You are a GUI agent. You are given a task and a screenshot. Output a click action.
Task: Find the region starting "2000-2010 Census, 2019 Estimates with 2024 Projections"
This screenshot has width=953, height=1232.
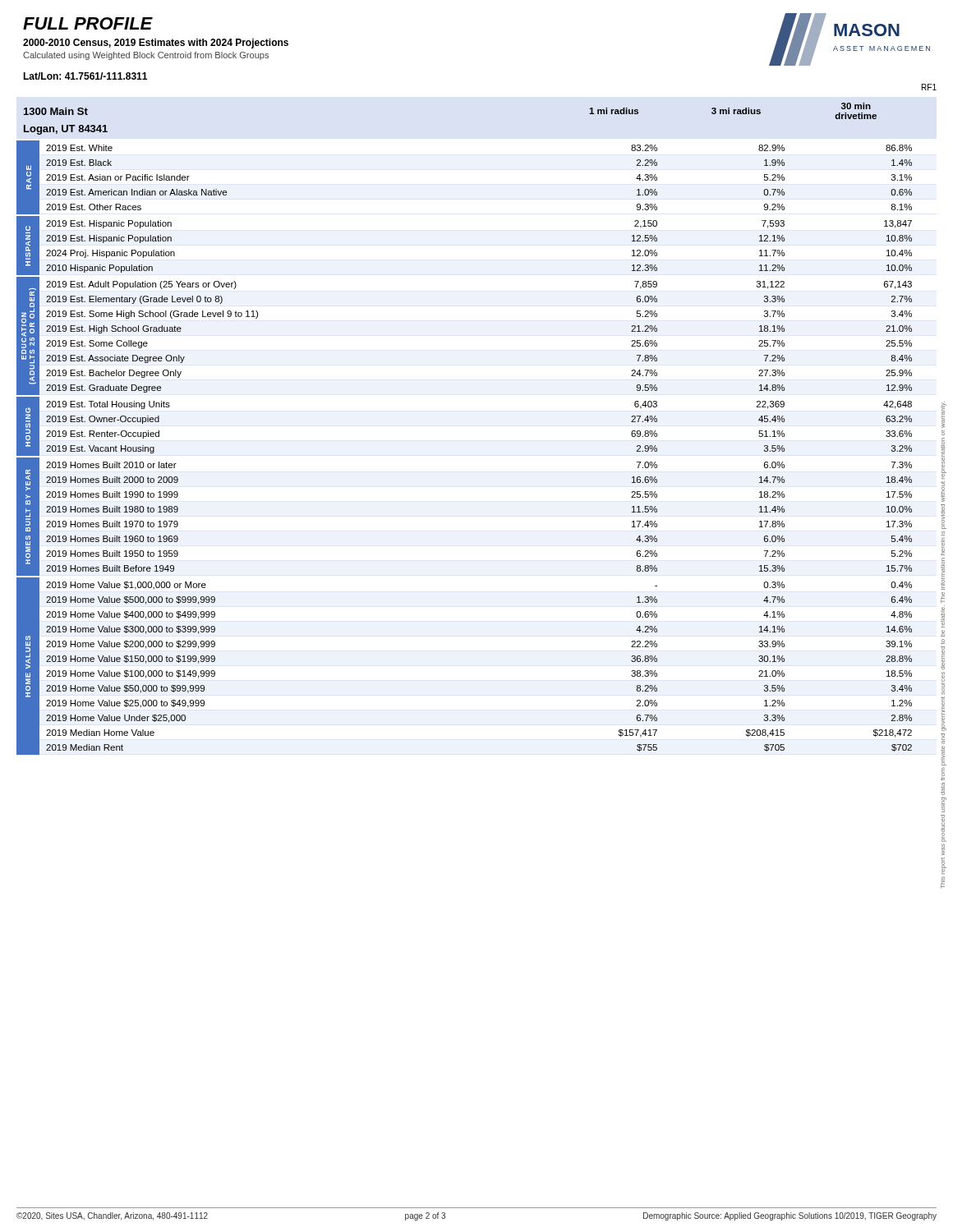tap(156, 43)
